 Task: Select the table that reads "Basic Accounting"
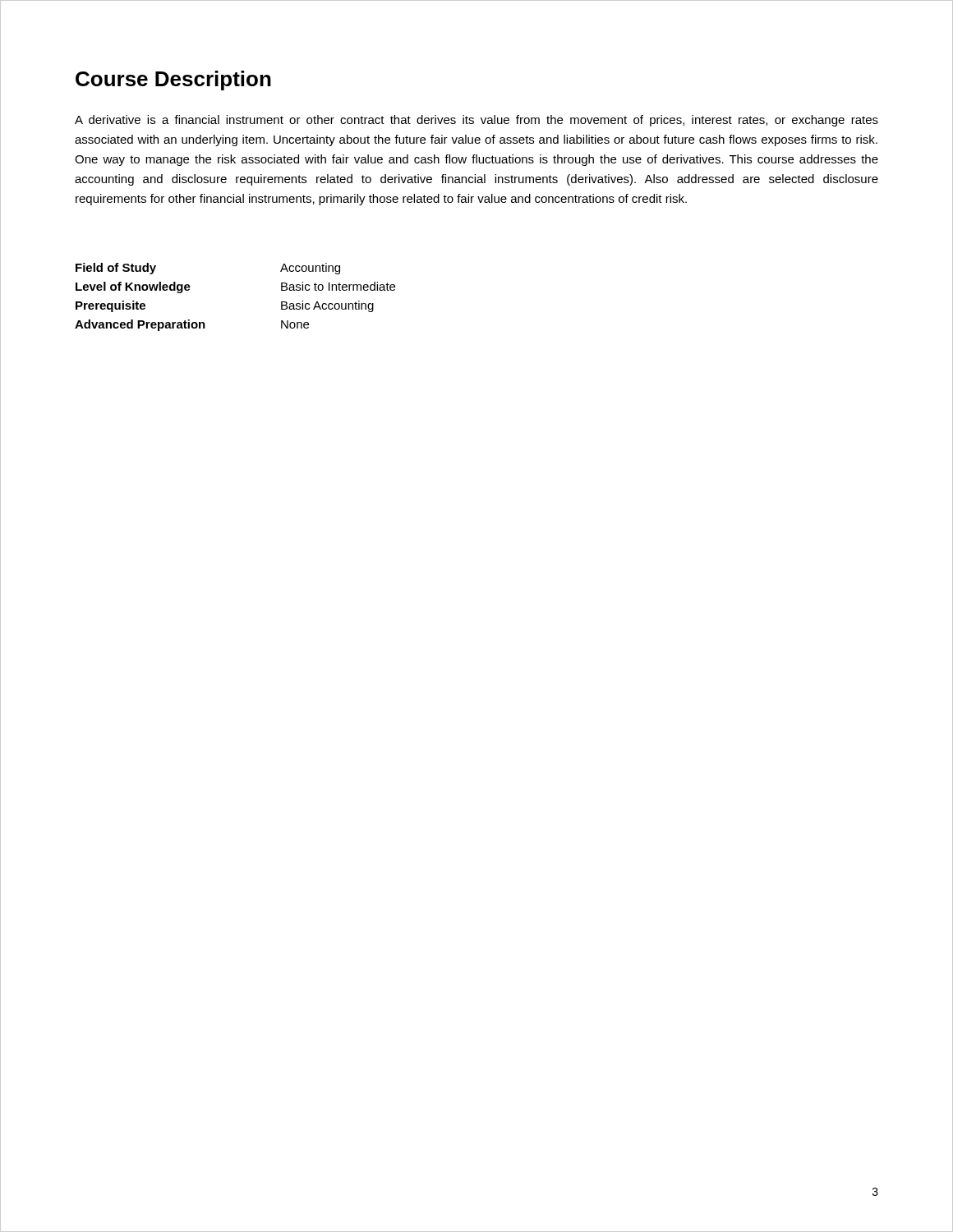pyautogui.click(x=476, y=296)
